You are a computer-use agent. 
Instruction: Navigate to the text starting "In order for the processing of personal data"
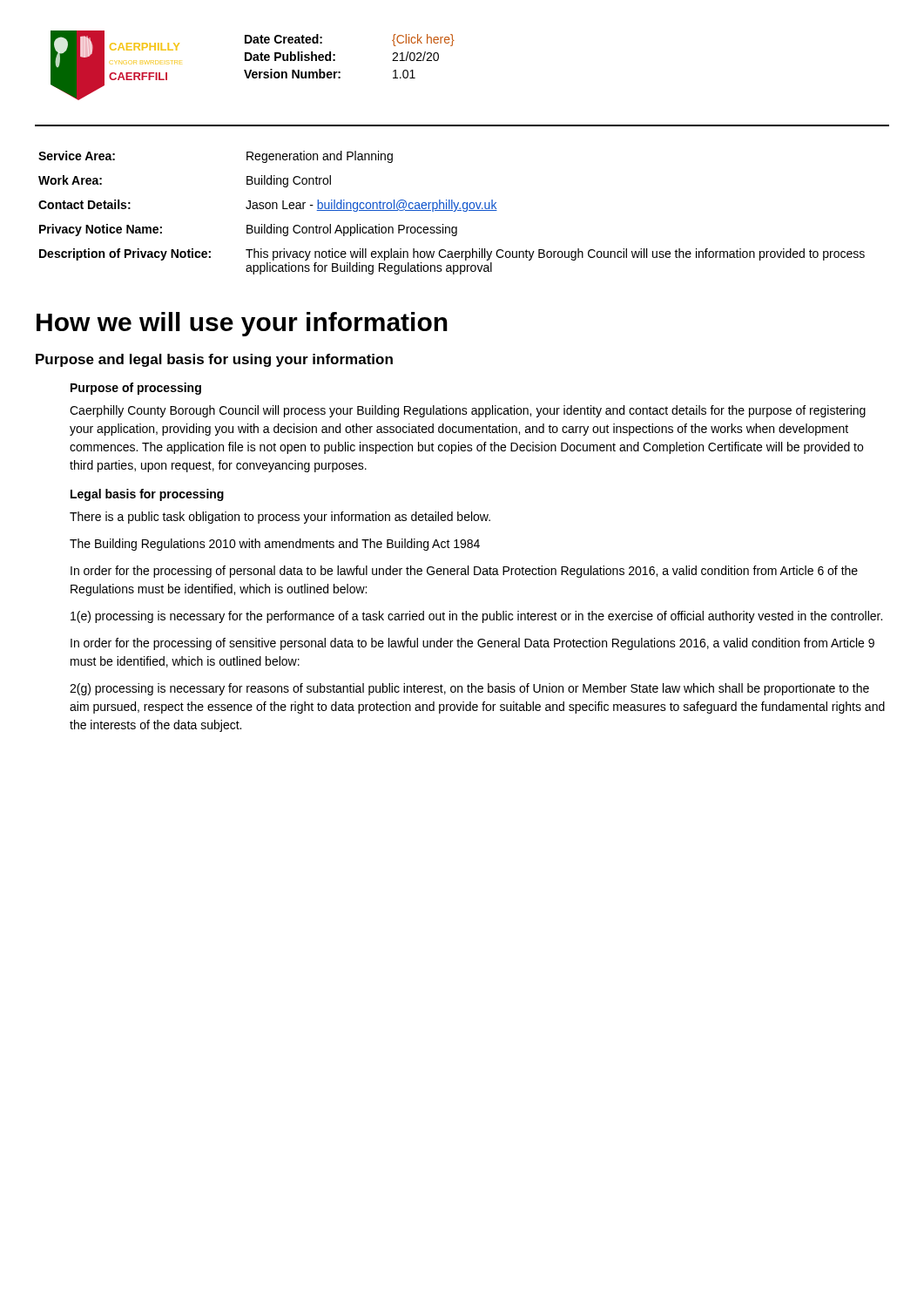464,580
